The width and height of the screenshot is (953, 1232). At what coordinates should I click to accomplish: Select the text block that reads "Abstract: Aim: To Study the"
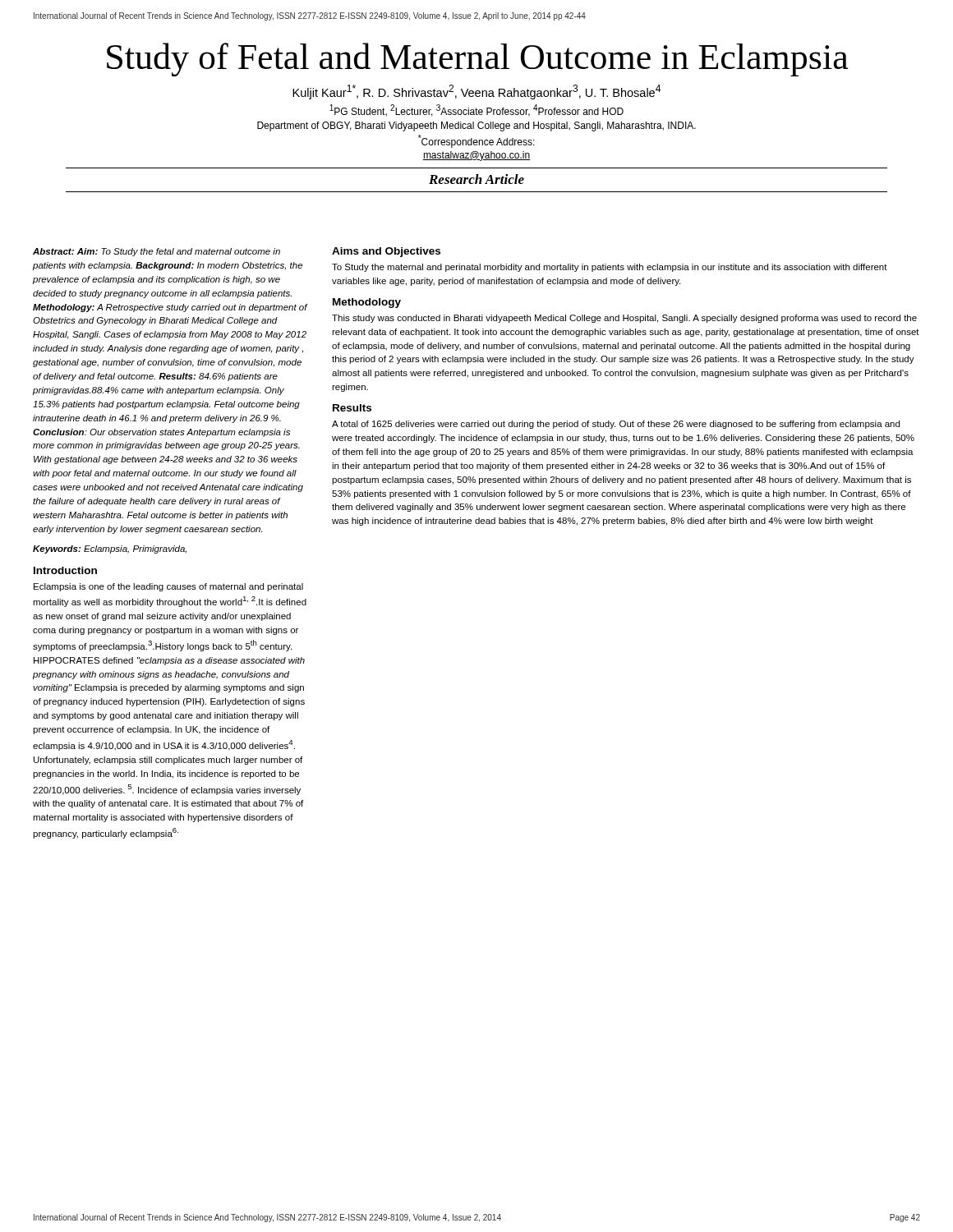pos(170,390)
